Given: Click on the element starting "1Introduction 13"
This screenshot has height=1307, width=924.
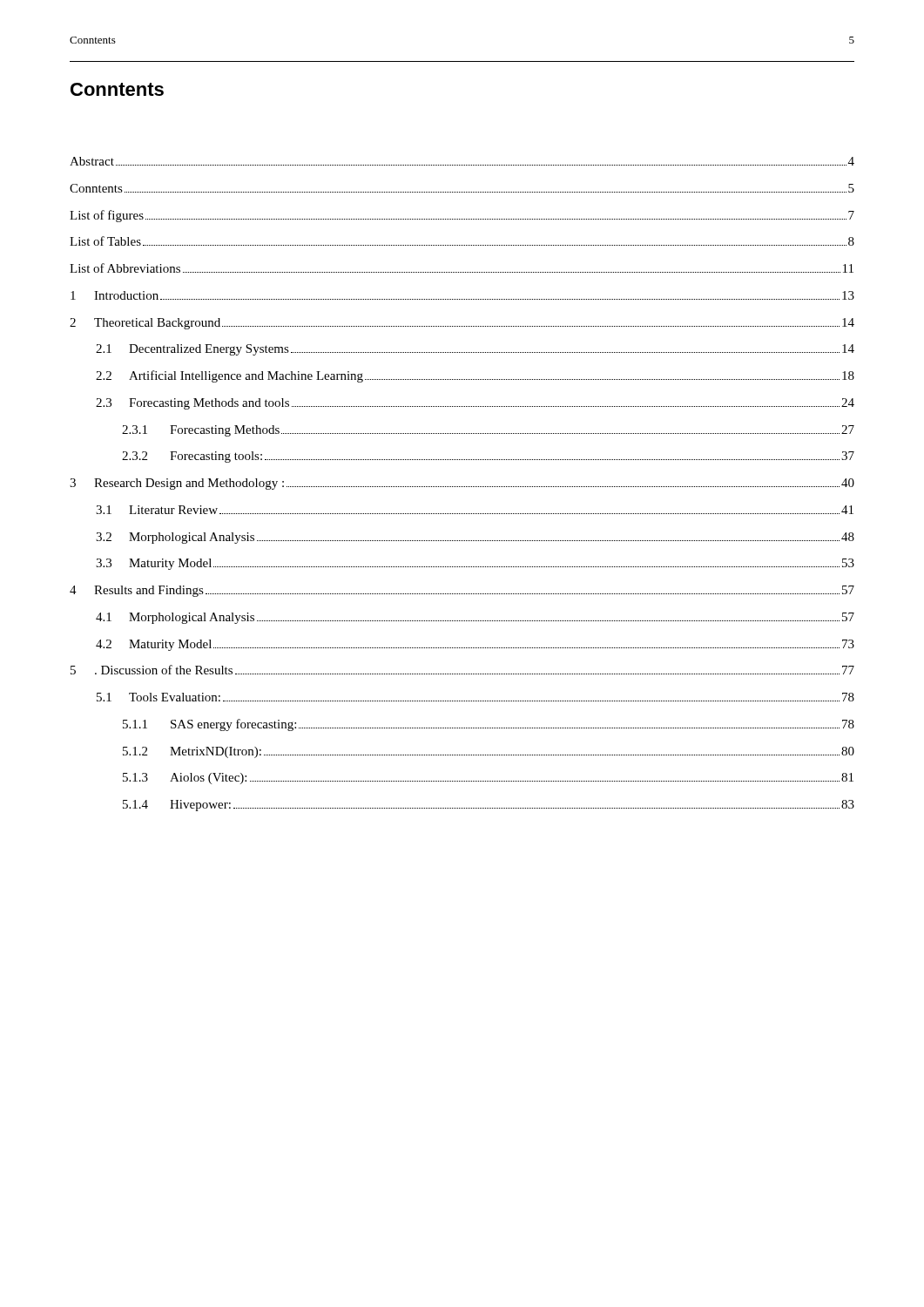Looking at the screenshot, I should click(462, 295).
